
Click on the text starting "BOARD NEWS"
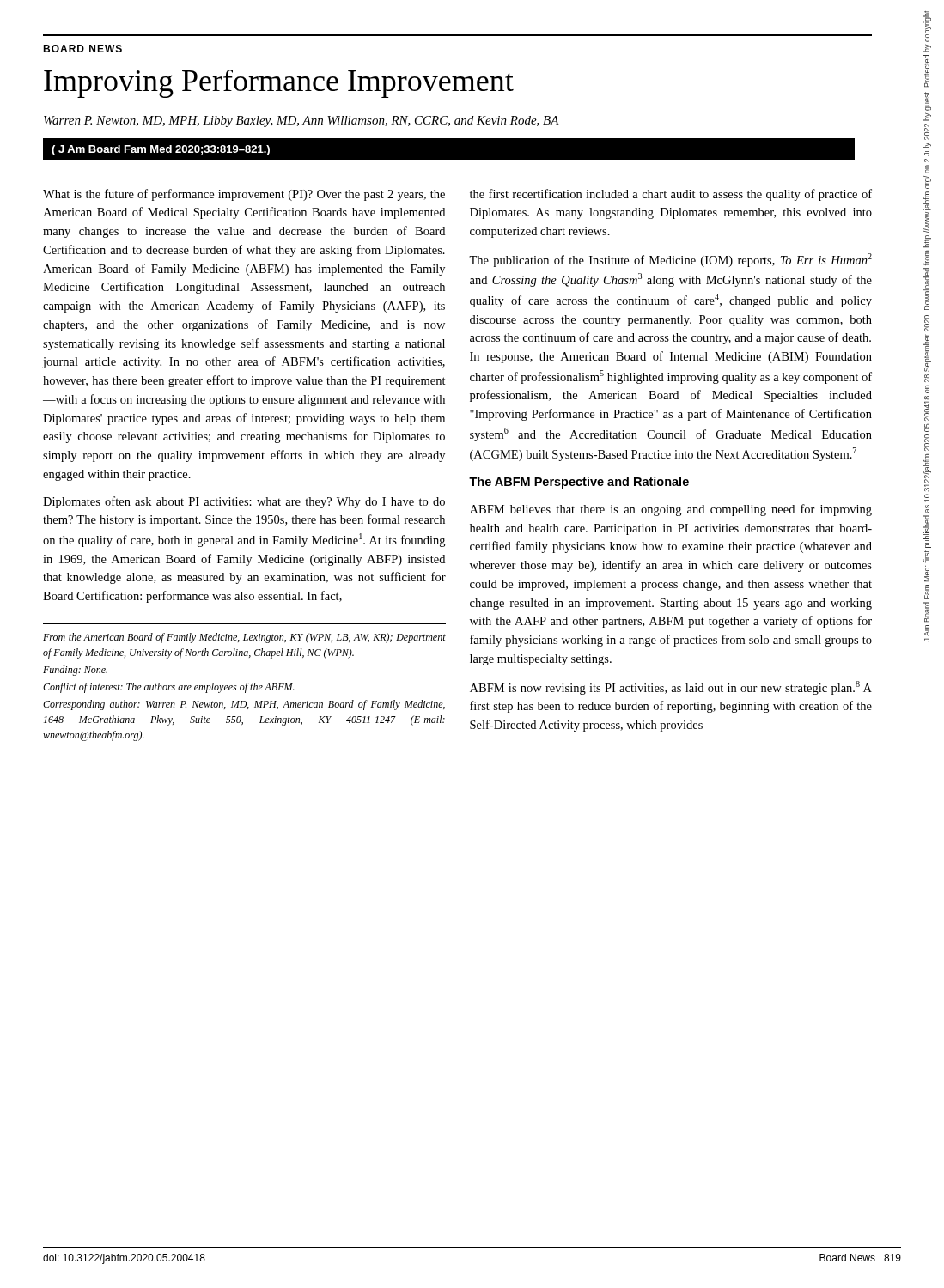pyautogui.click(x=83, y=49)
